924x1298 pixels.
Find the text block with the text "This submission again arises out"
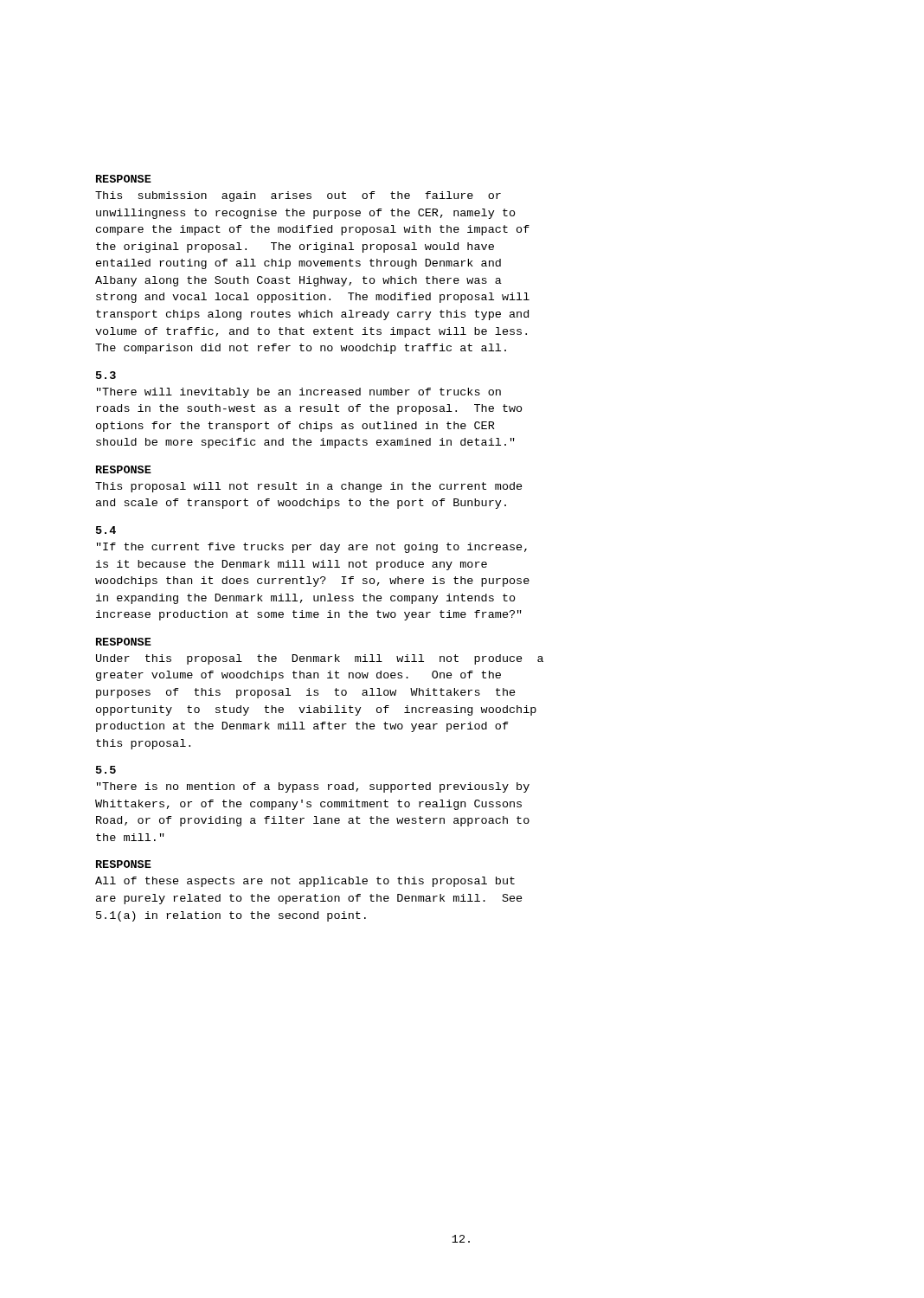pyautogui.click(x=312, y=272)
